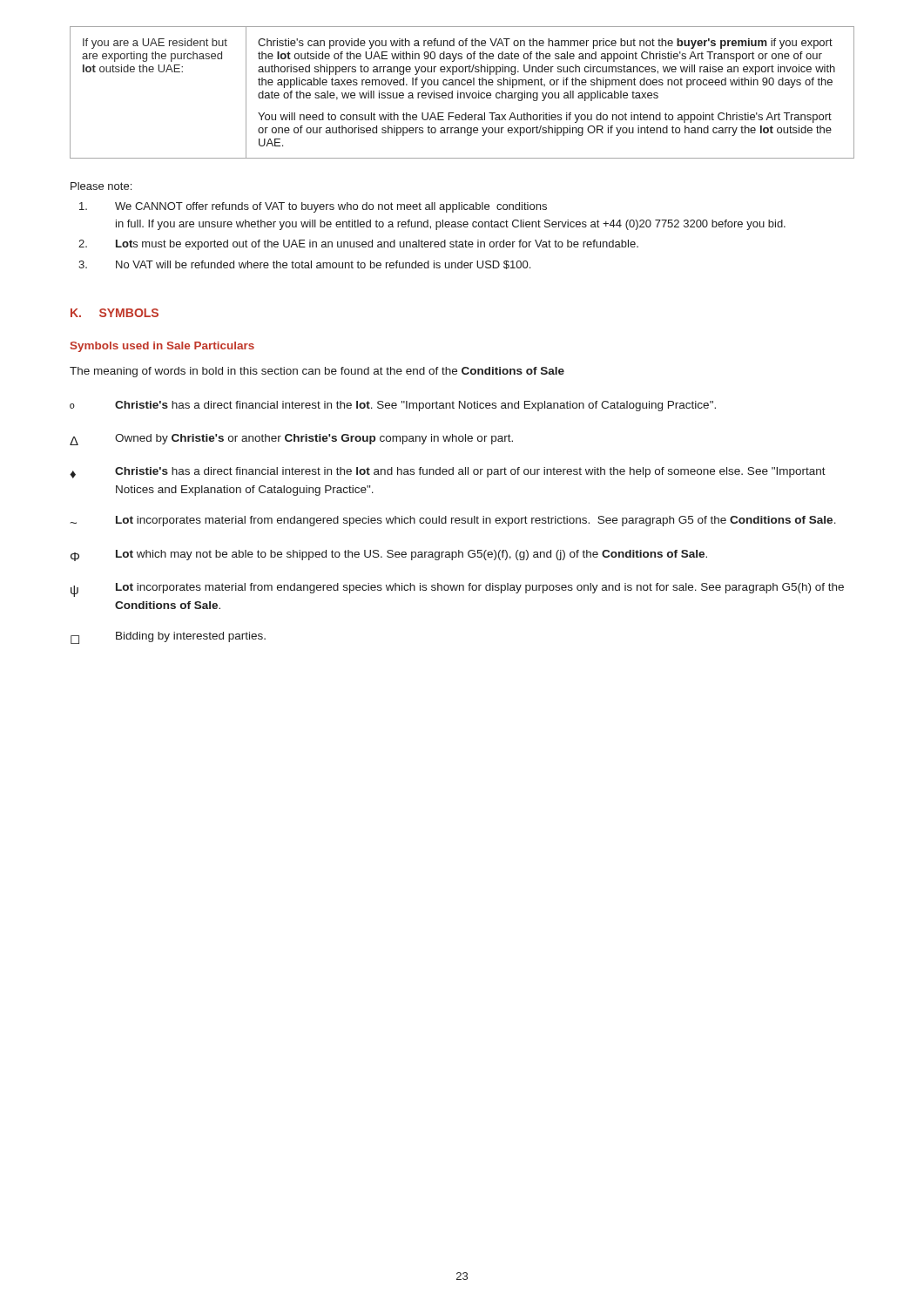924x1307 pixels.
Task: Find the element starting "Symbols used in Sale Particulars"
Action: coord(162,345)
